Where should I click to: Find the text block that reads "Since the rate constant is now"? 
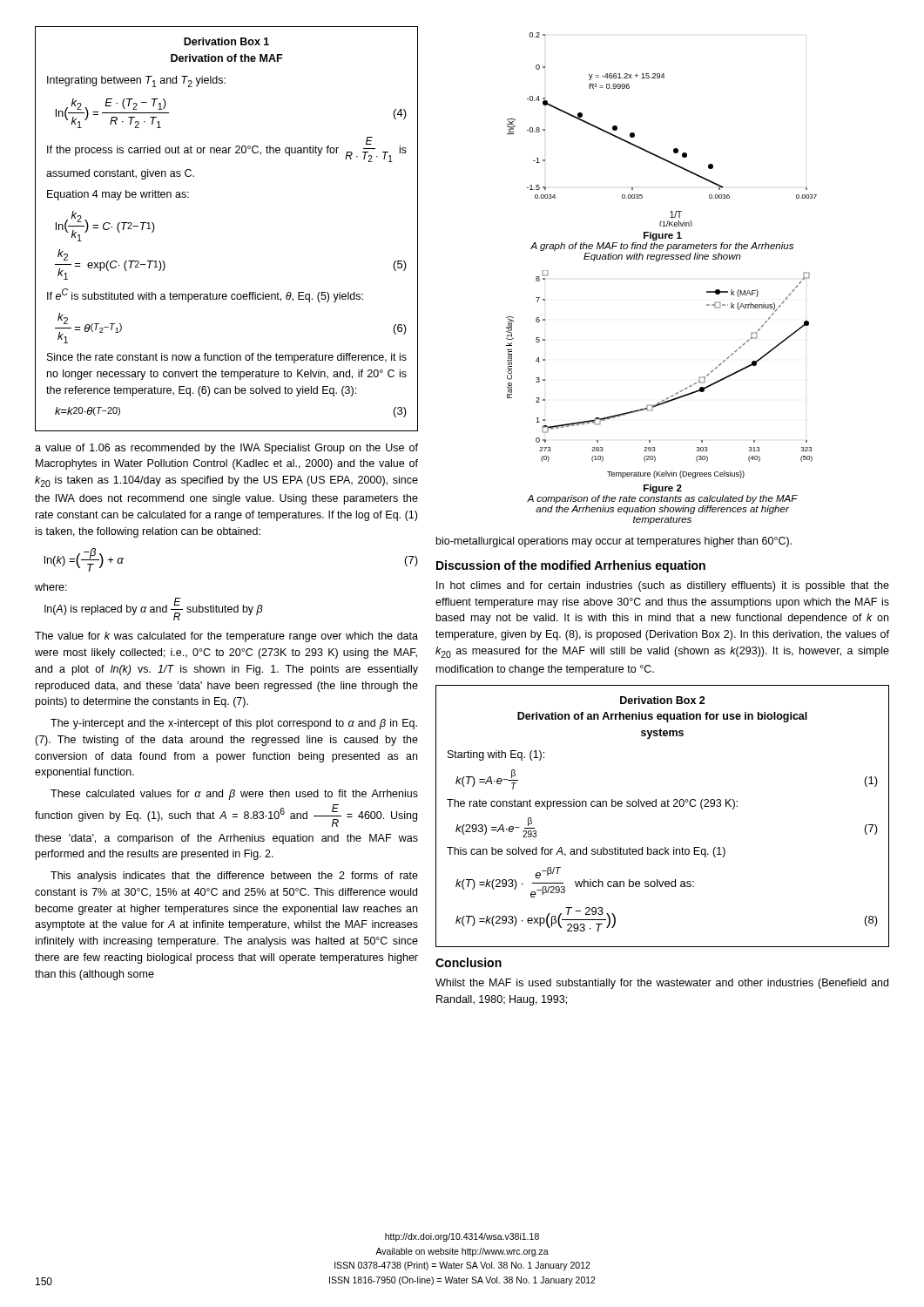(226, 374)
